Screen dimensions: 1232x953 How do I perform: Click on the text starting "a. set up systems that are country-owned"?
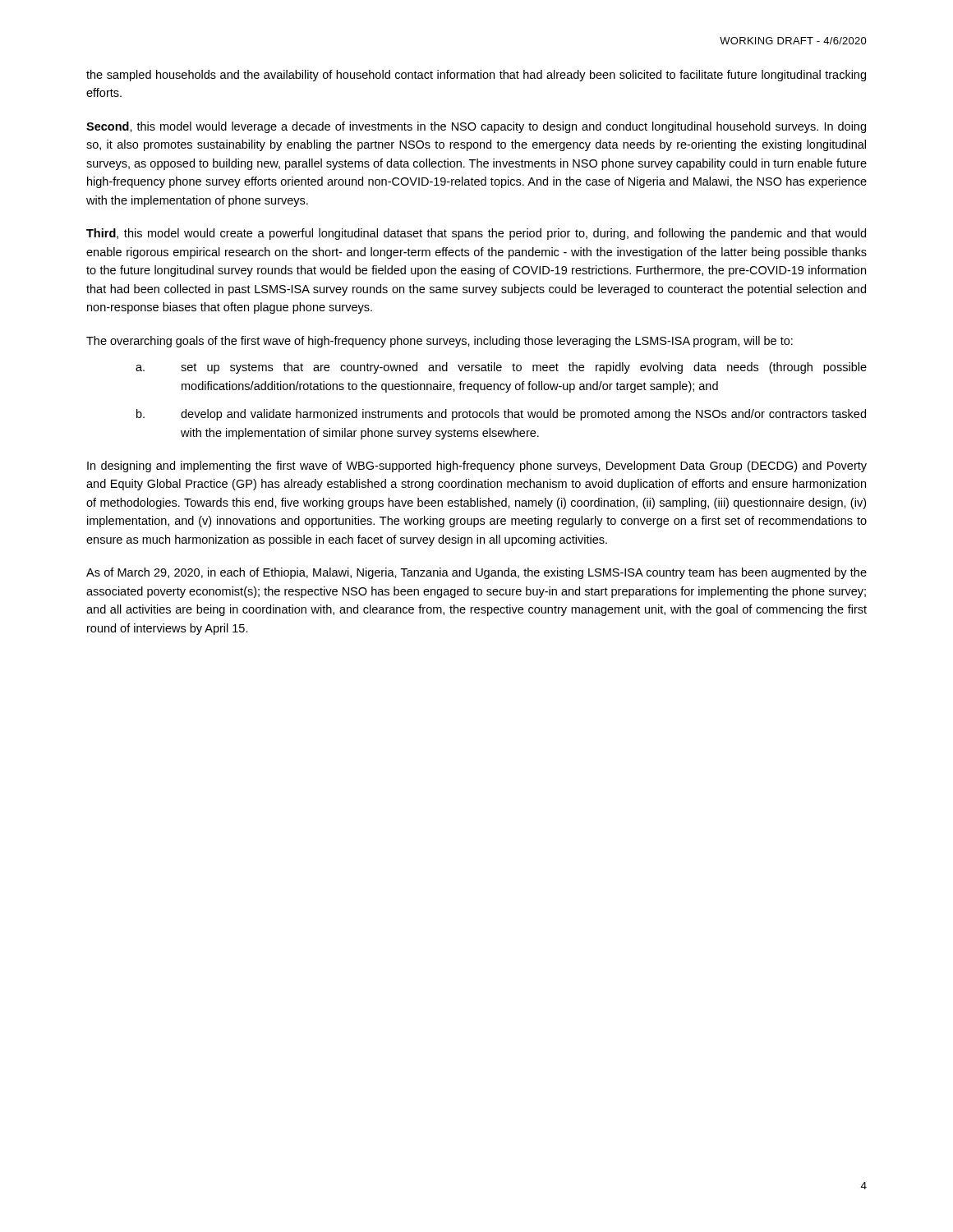click(x=476, y=377)
